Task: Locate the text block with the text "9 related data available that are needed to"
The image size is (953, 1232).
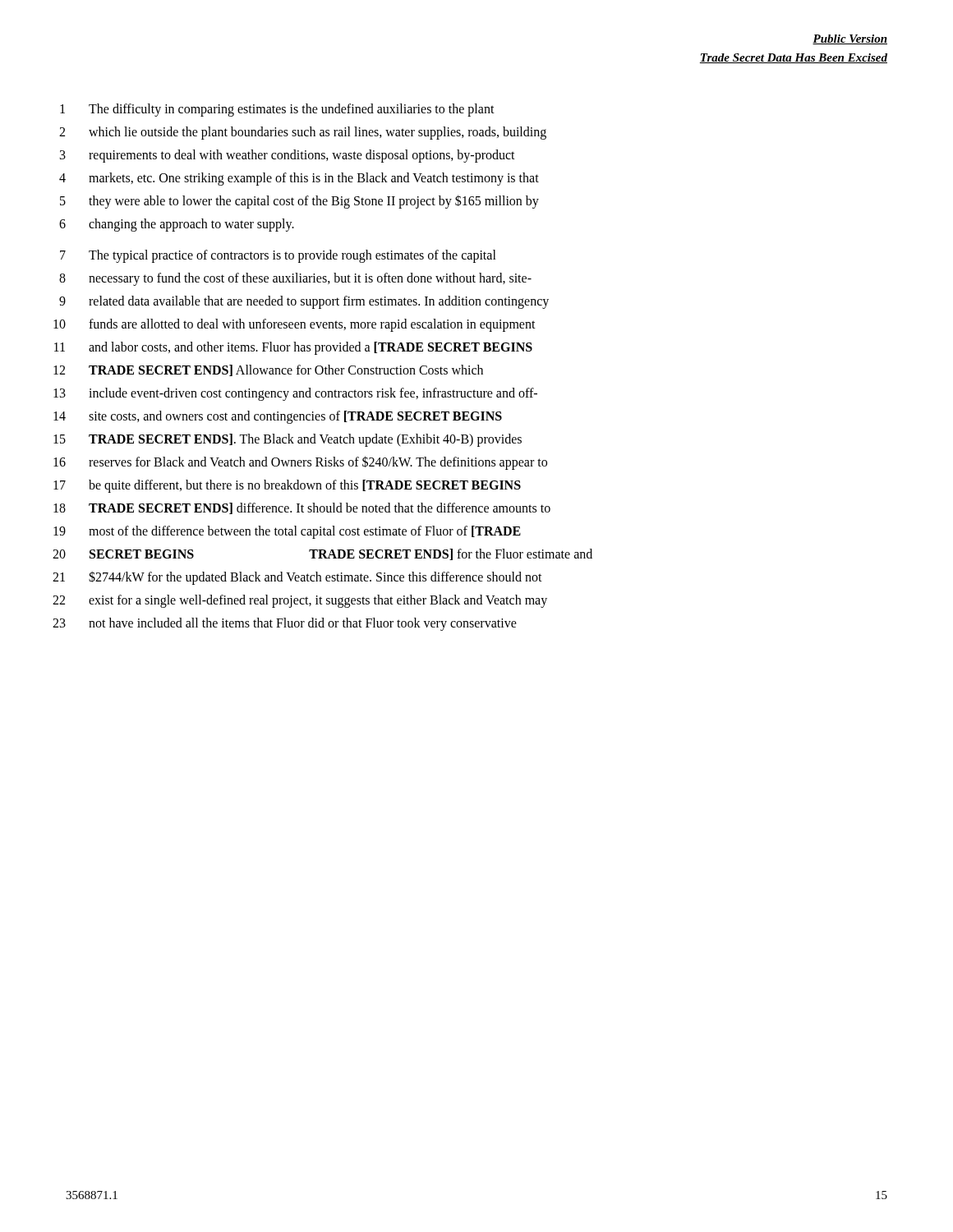Action: coord(476,302)
